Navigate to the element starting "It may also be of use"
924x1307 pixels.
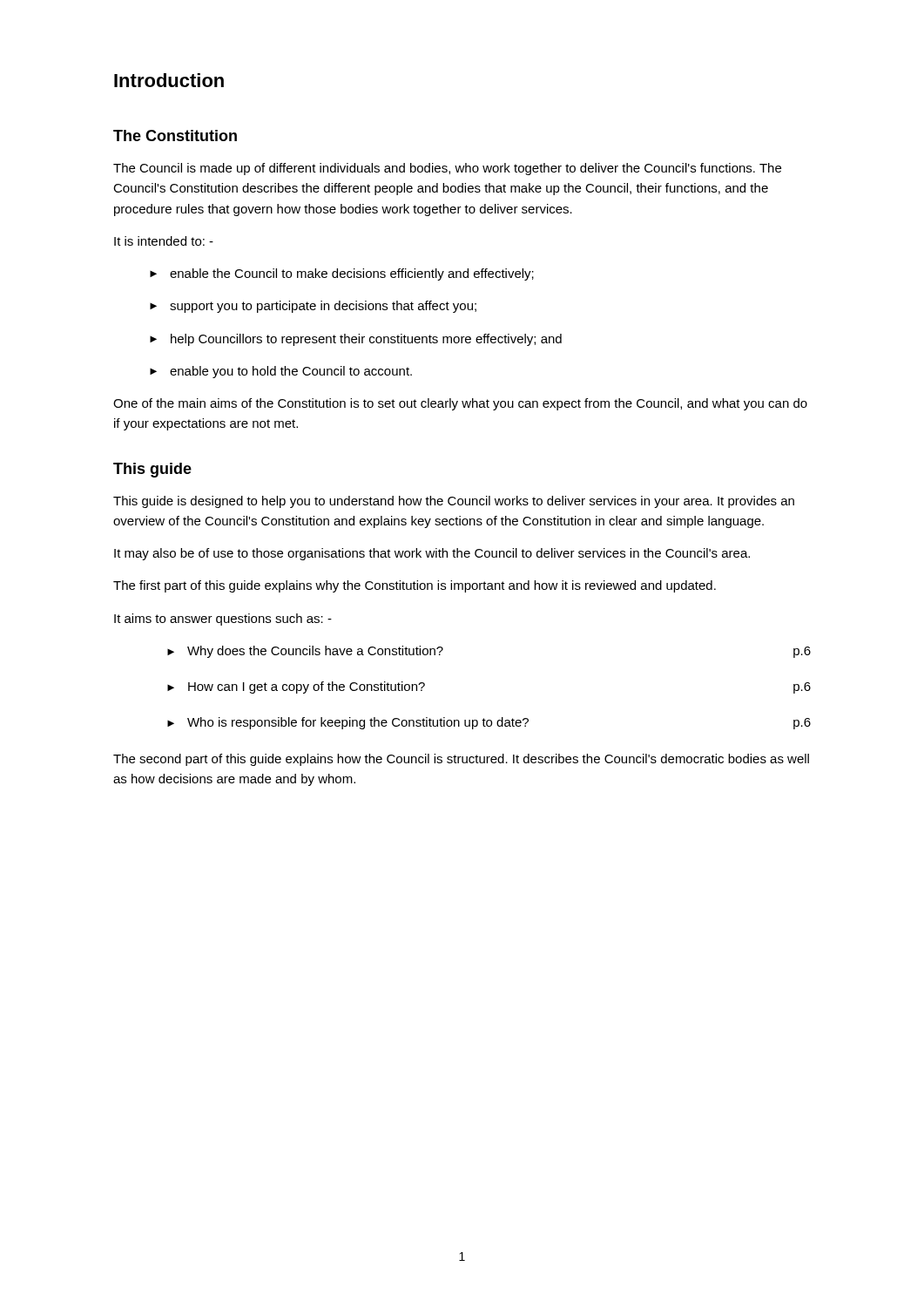click(432, 553)
